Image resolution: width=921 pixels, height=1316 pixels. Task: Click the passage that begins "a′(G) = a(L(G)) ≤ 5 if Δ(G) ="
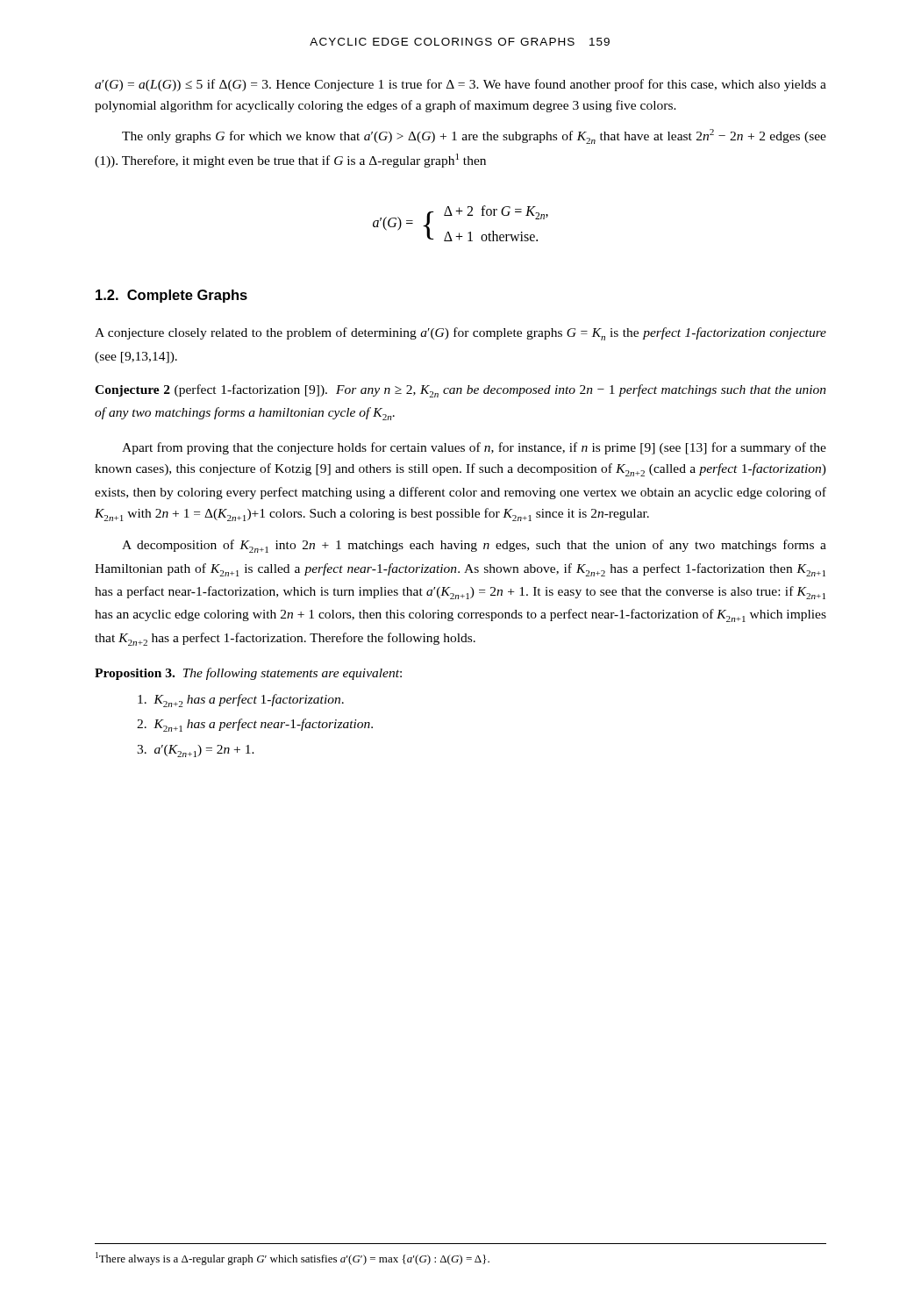[460, 95]
